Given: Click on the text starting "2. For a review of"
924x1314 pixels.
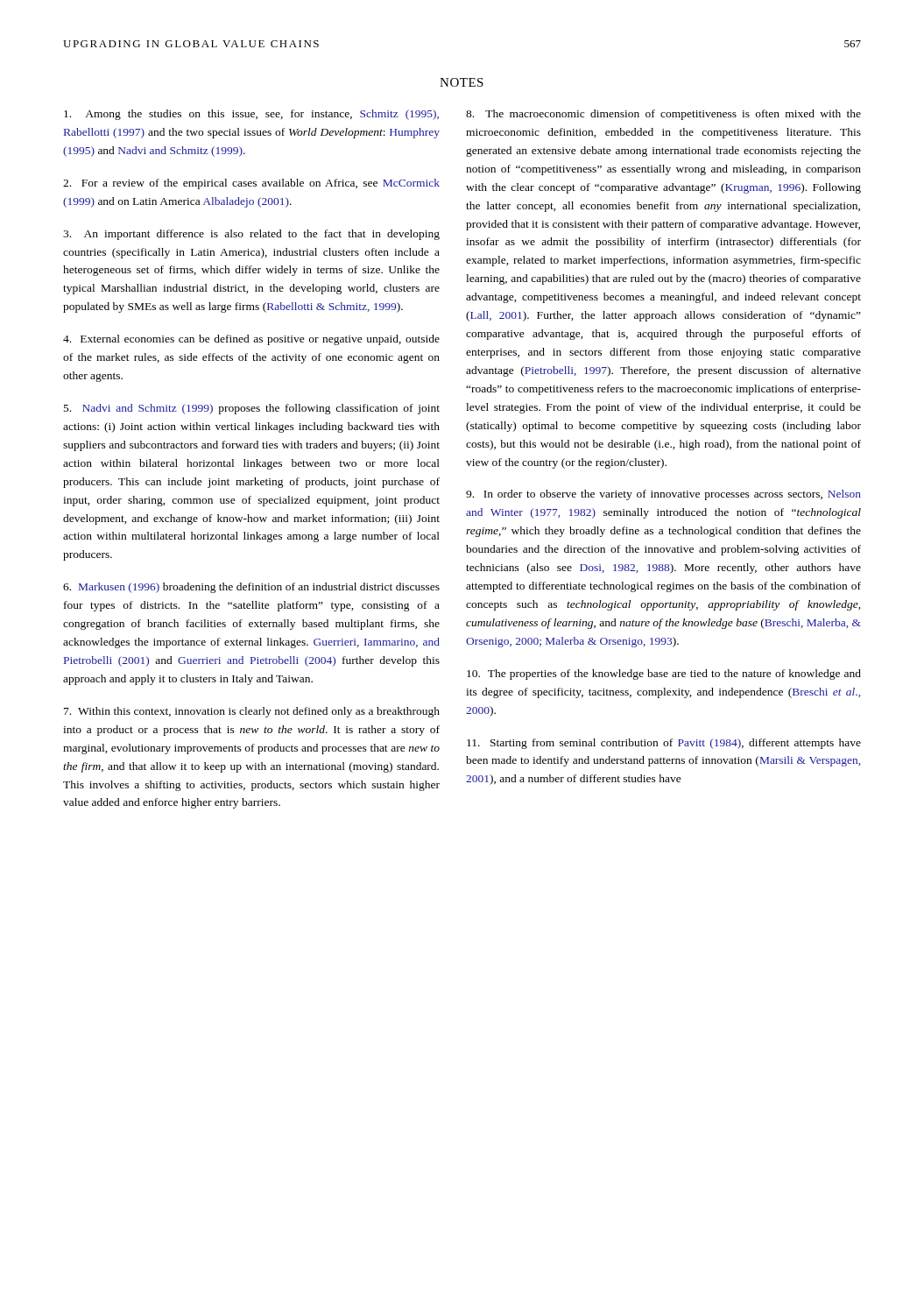Looking at the screenshot, I should click(x=251, y=192).
